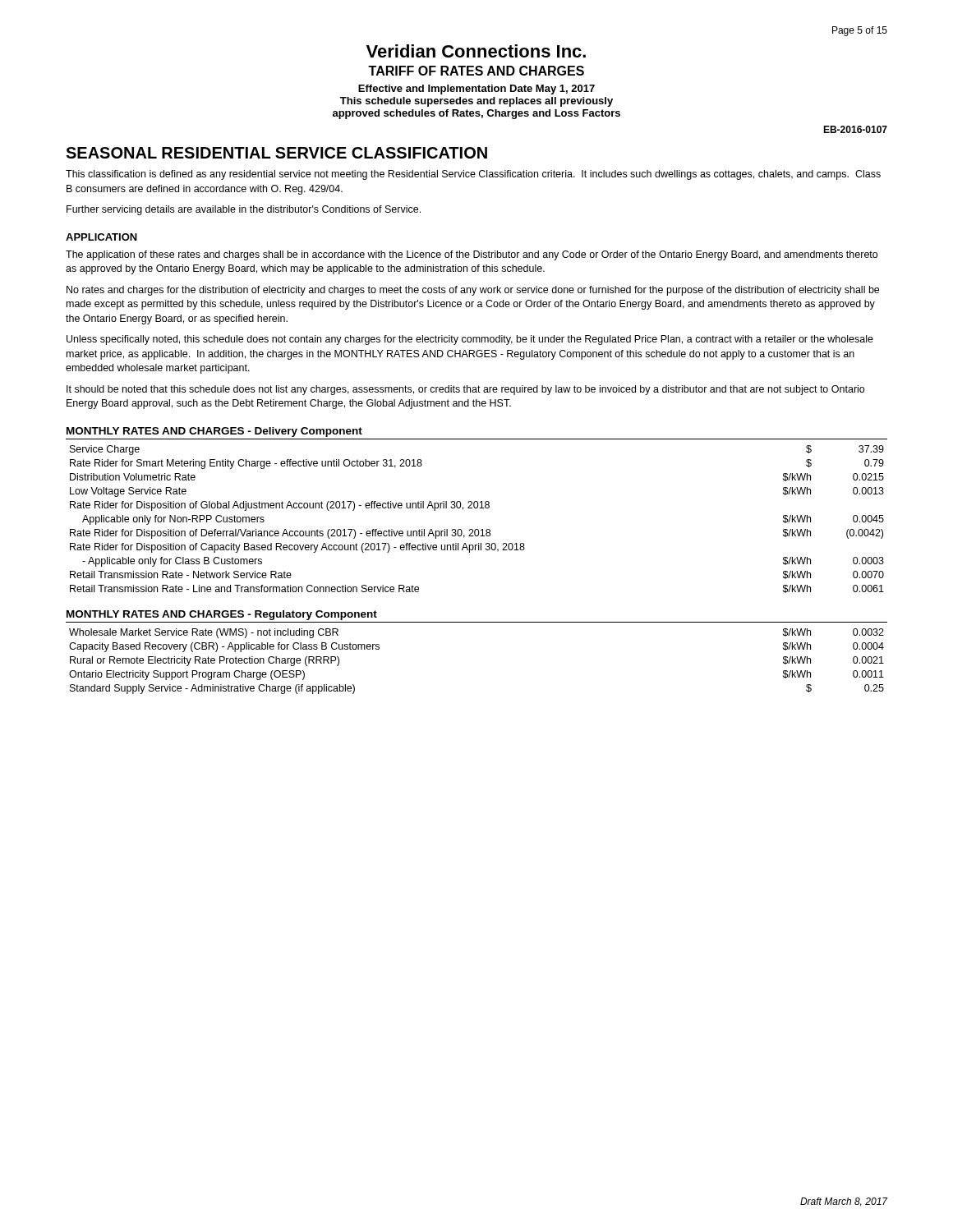
Task: Find the table that mentions "Standard Supply Service"
Action: (476, 660)
